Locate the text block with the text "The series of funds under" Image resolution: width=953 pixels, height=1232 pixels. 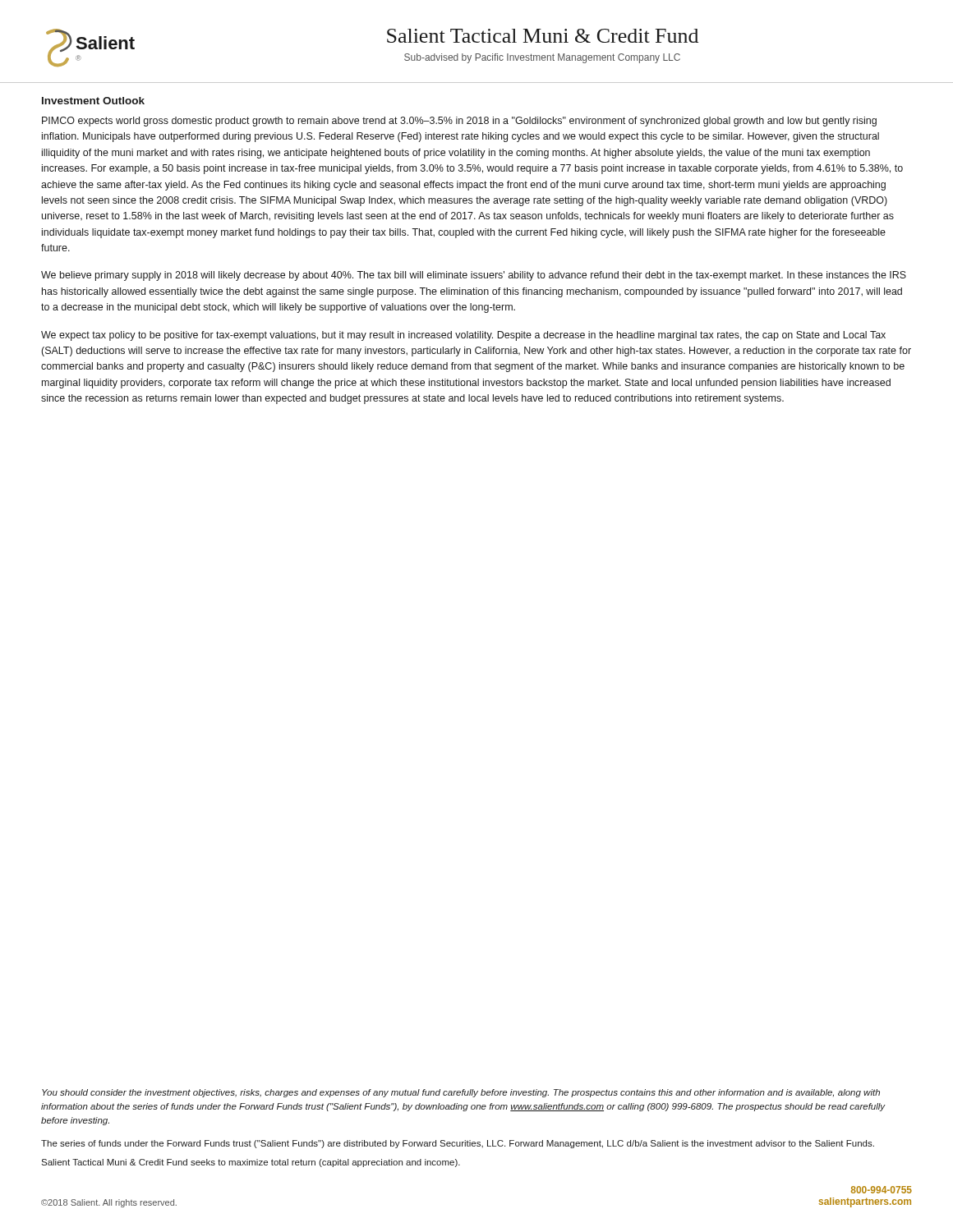[x=458, y=1143]
